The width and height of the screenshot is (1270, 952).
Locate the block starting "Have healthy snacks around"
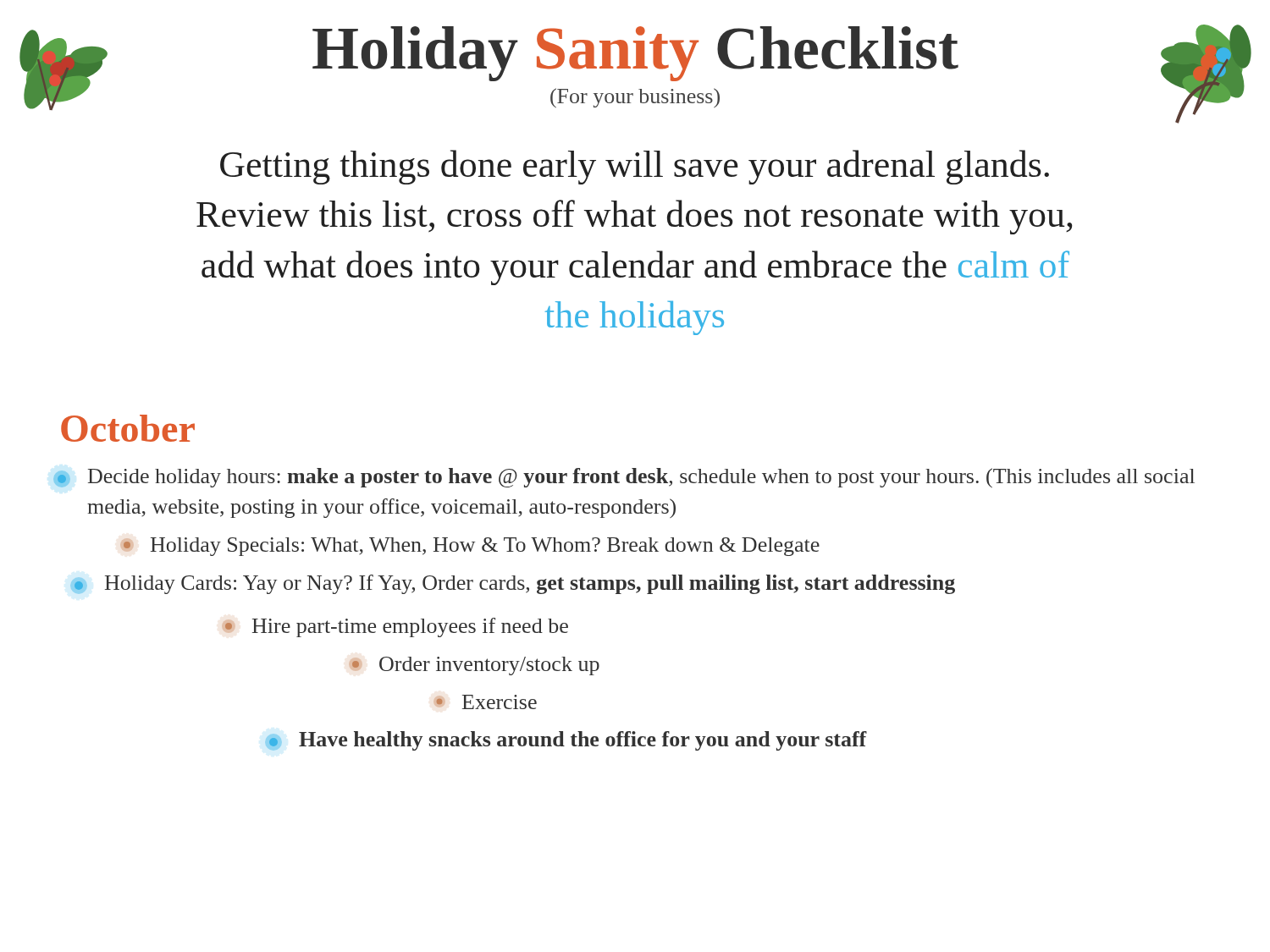[x=741, y=743]
